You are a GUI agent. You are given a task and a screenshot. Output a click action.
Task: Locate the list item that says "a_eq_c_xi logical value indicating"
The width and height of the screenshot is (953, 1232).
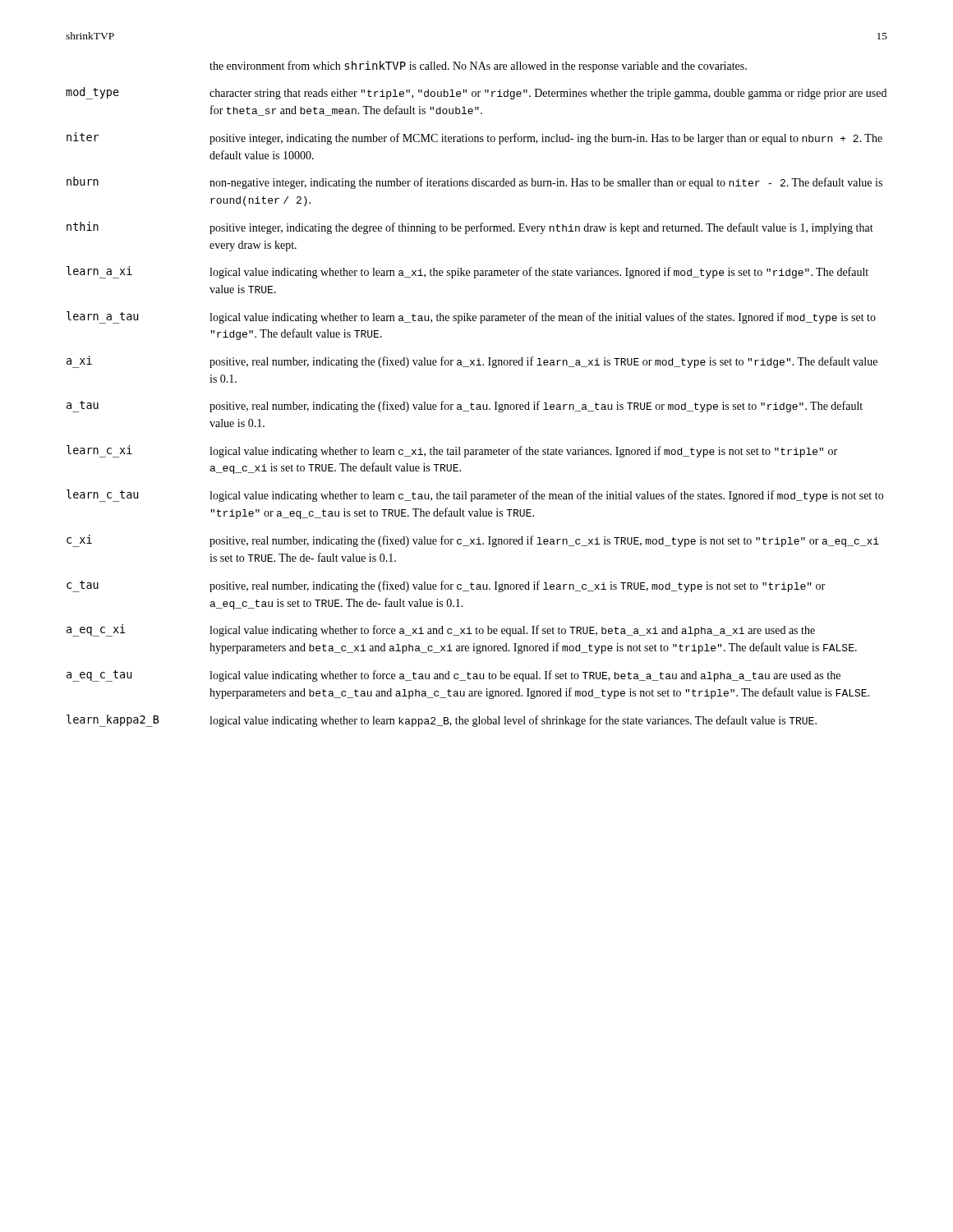476,640
